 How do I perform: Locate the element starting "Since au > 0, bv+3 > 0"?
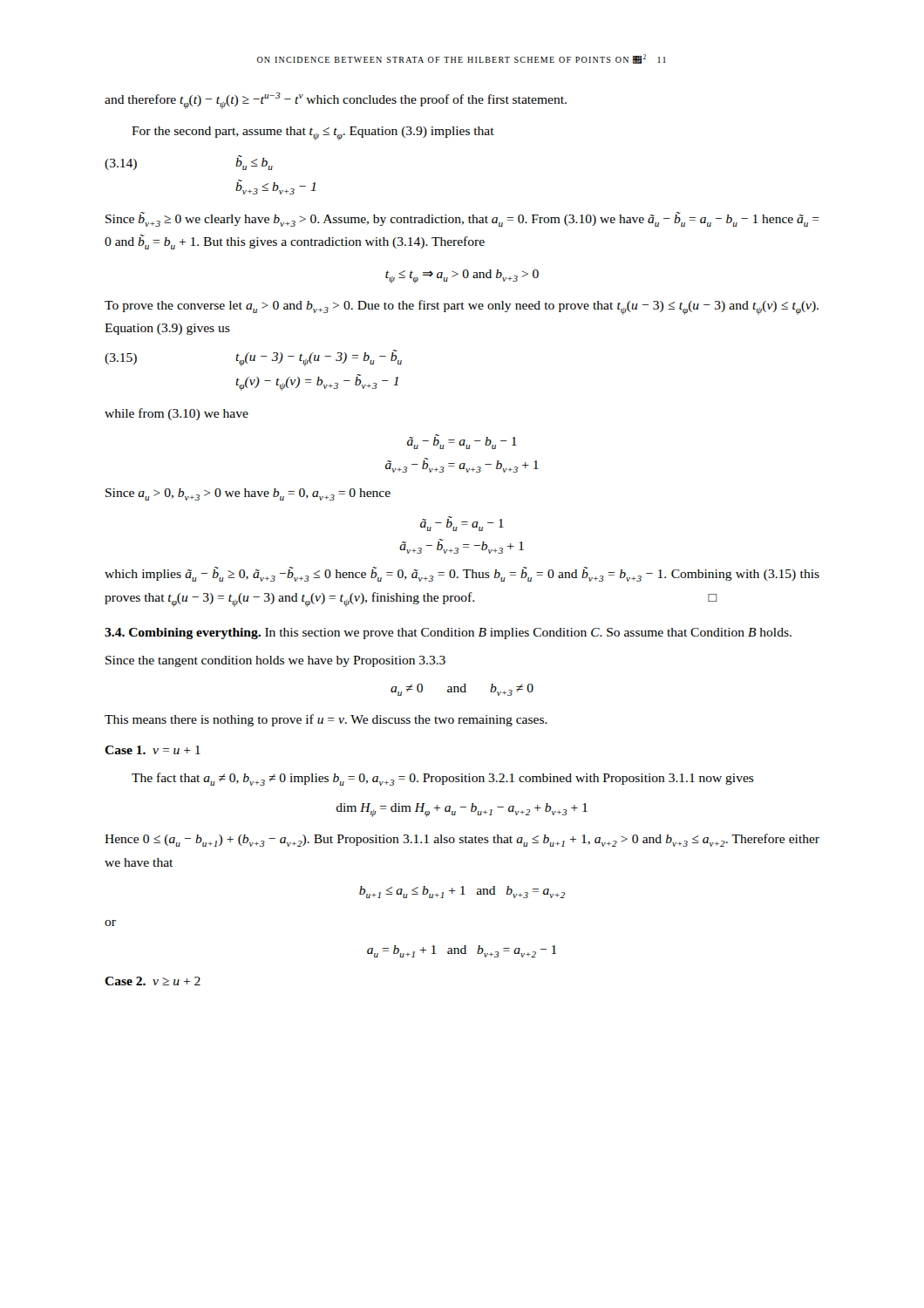pyautogui.click(x=248, y=494)
